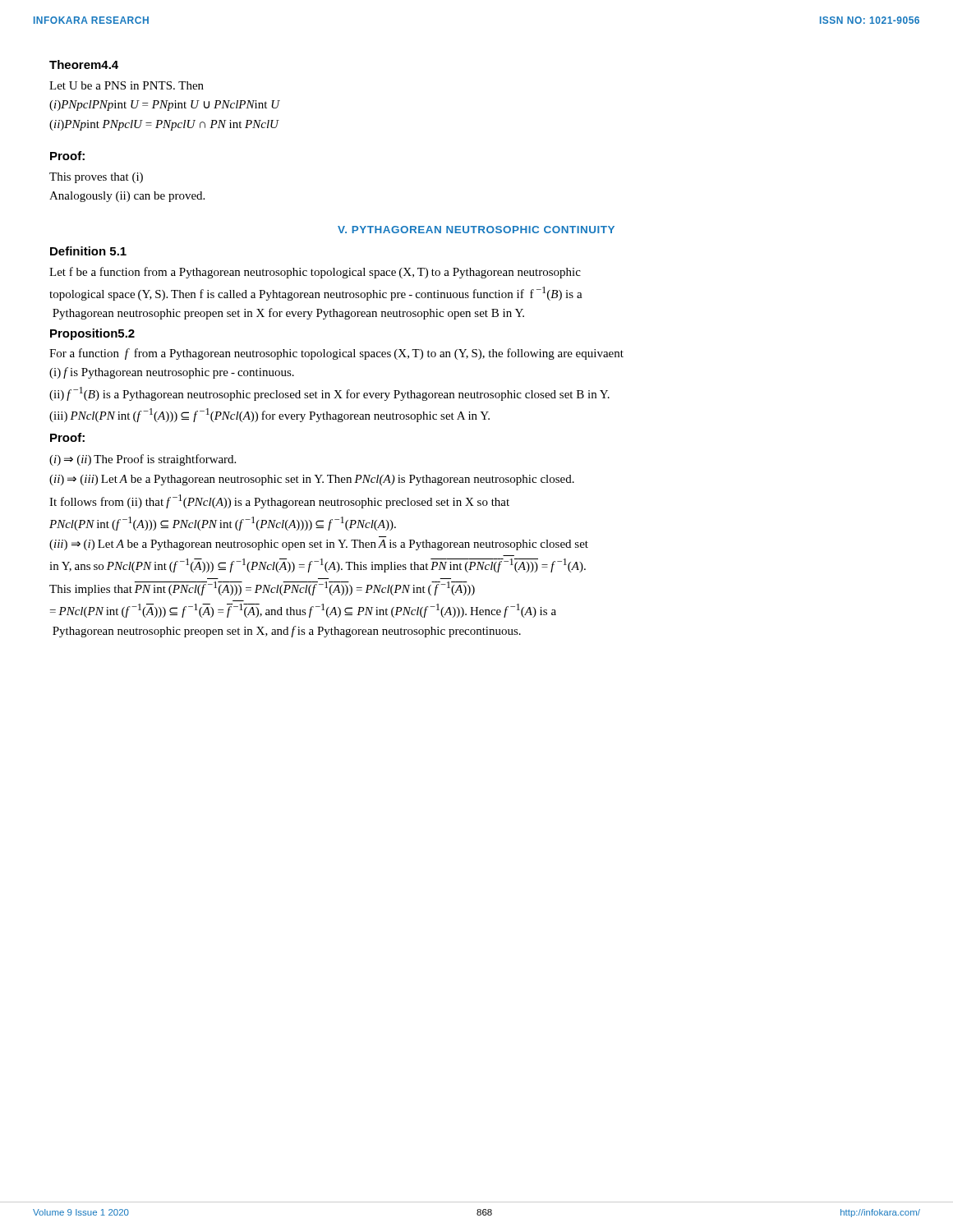Click on the text block with the text "(i) ⇒ (ii) The Proof is straightforward. (ii)"
The height and width of the screenshot is (1232, 953).
click(x=319, y=545)
